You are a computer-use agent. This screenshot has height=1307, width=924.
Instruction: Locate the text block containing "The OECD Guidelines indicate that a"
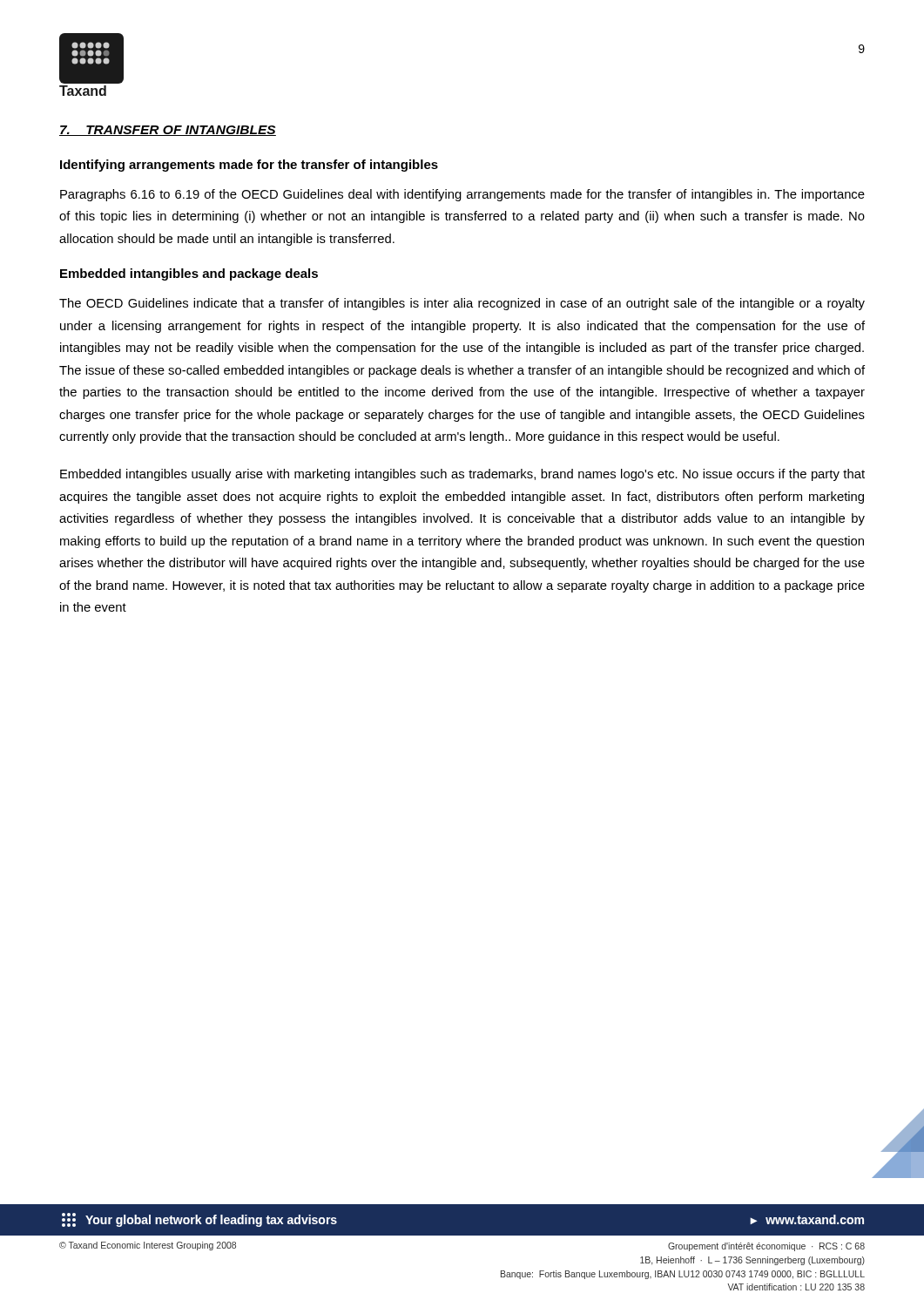click(x=462, y=370)
